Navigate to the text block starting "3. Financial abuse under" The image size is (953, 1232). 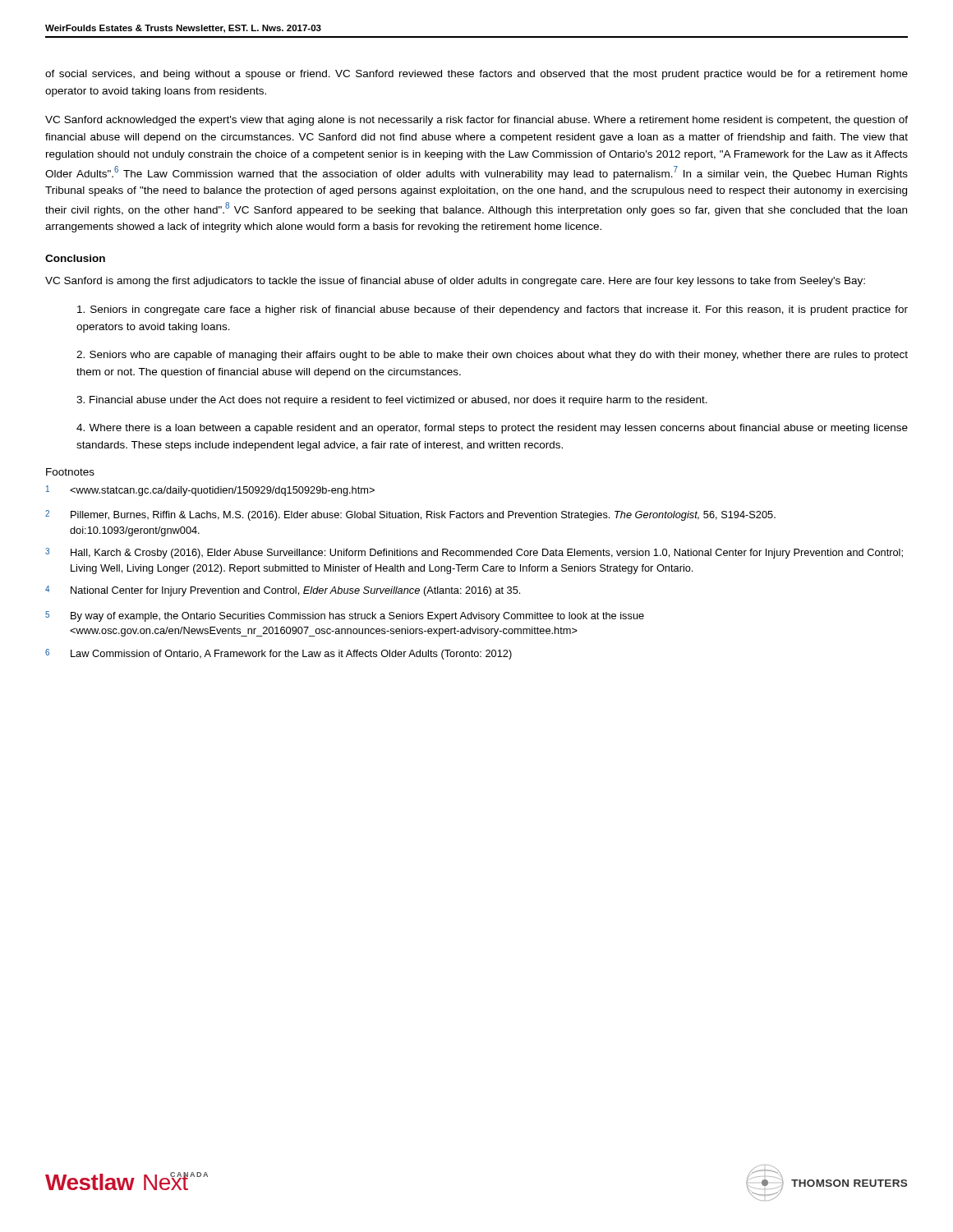(x=392, y=400)
